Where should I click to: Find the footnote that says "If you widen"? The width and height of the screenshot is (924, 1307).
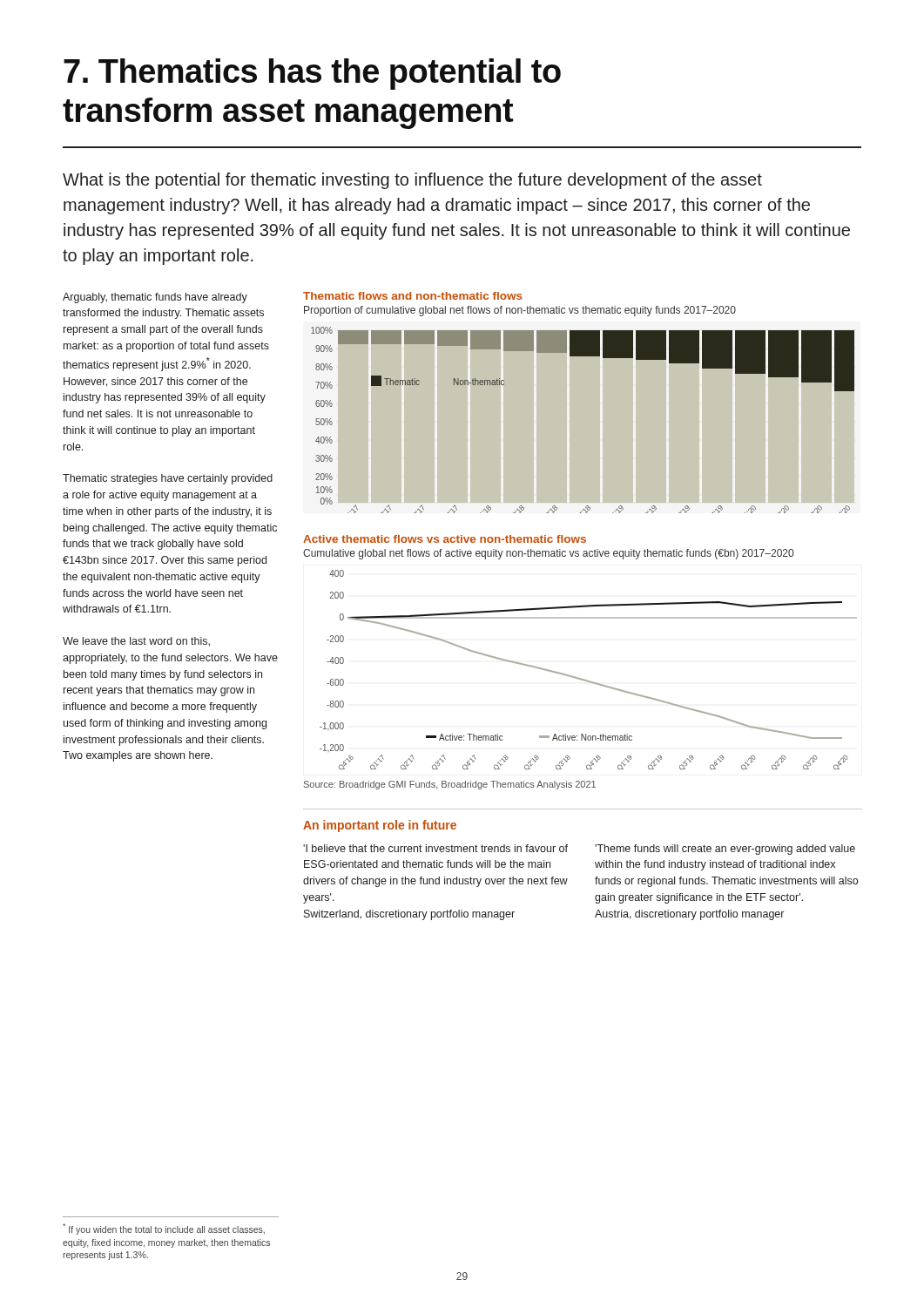pyautogui.click(x=167, y=1241)
